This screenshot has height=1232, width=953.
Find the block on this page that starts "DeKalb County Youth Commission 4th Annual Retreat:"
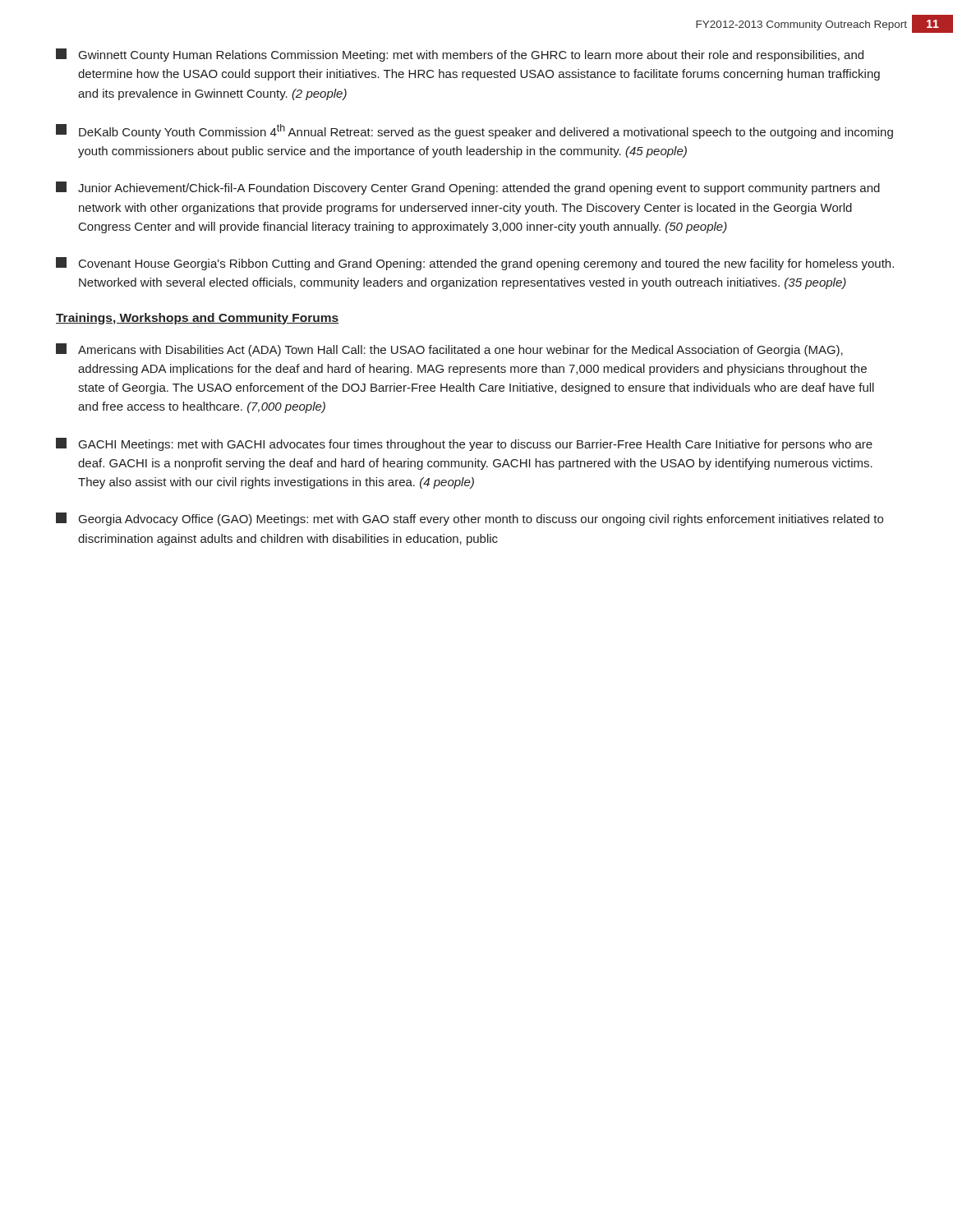coord(476,140)
